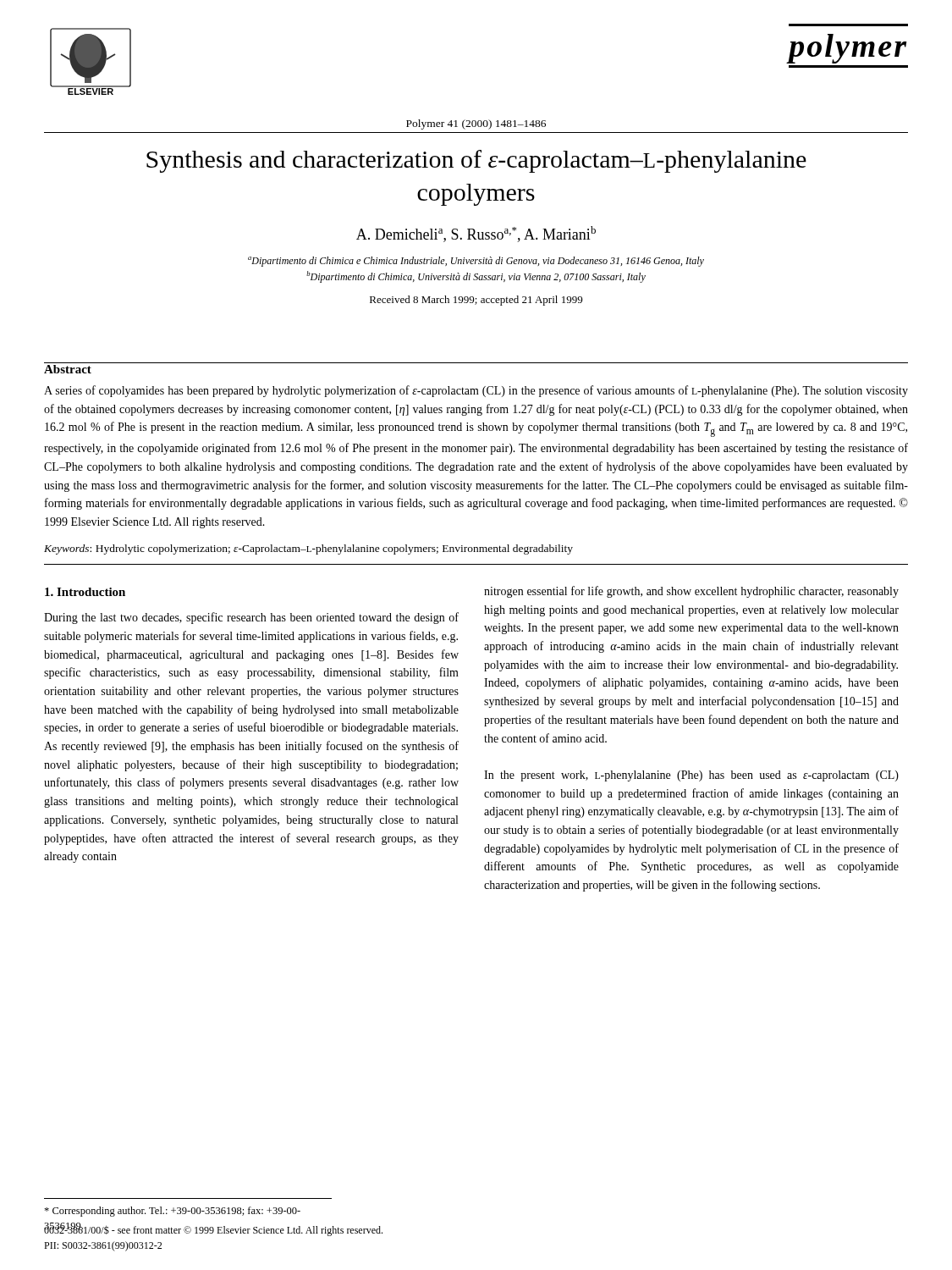
Task: Locate a footnote
Action: click(x=172, y=1218)
